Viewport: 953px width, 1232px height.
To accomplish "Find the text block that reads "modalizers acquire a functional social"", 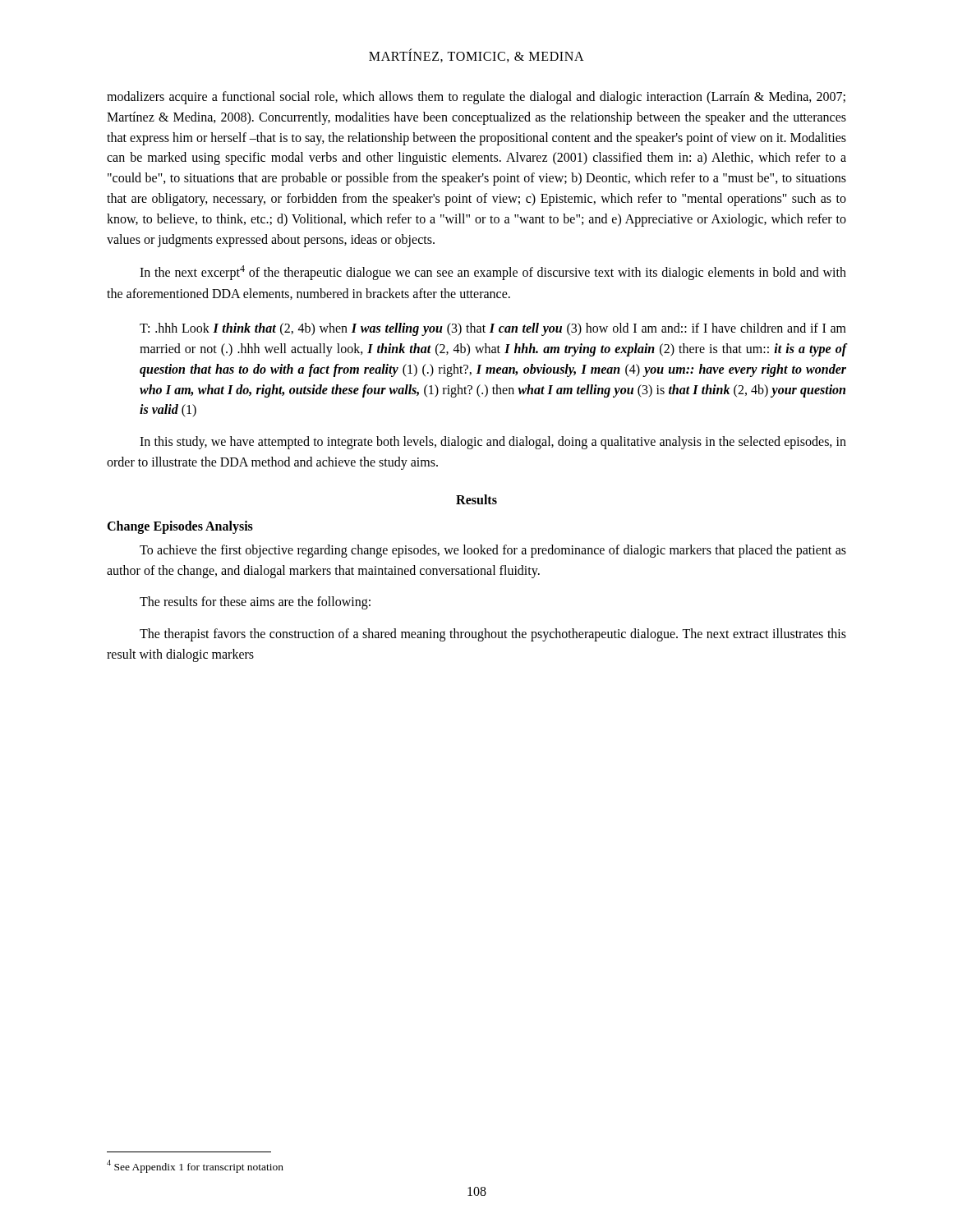I will [x=476, y=168].
